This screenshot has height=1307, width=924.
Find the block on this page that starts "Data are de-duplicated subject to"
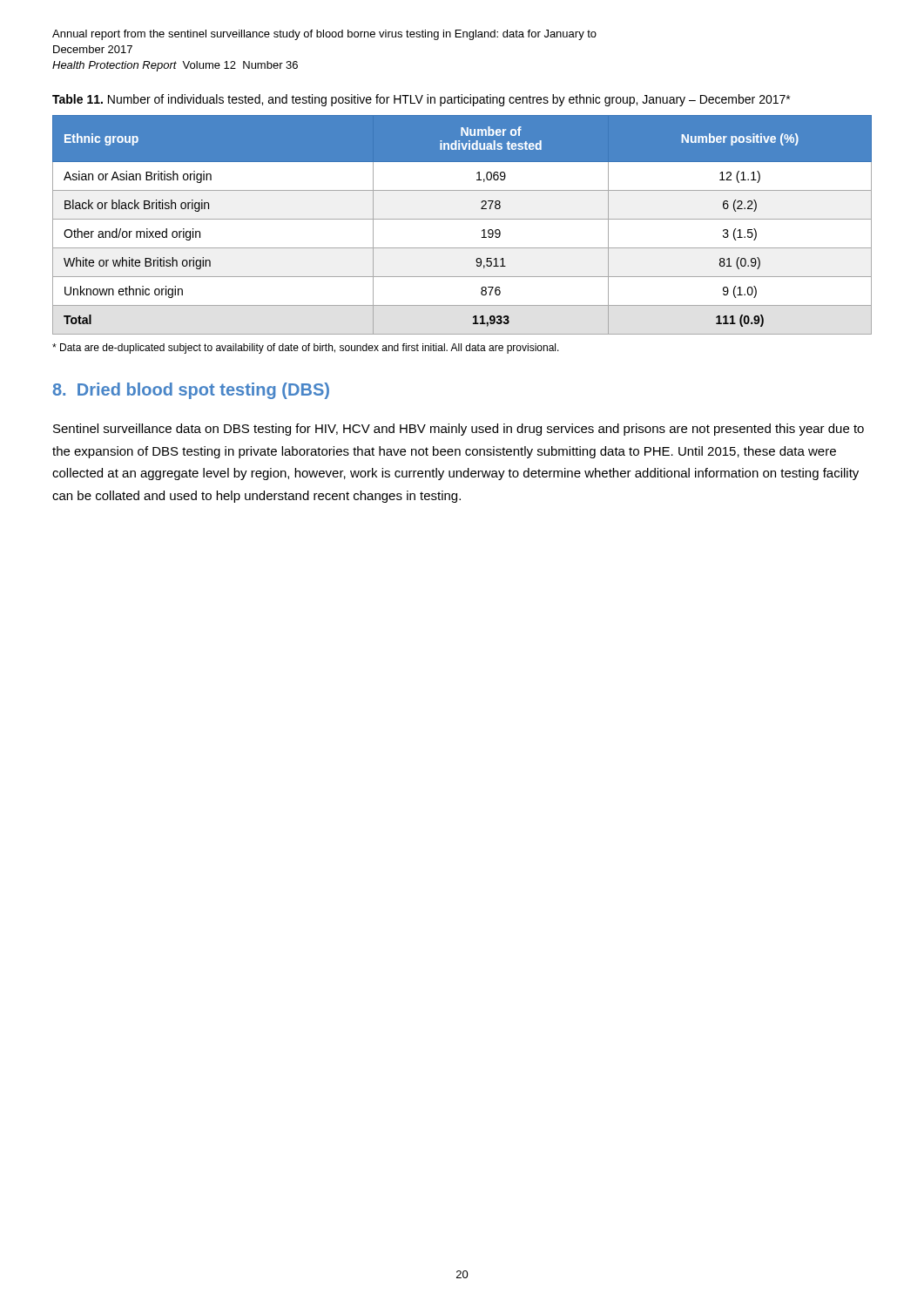(306, 348)
